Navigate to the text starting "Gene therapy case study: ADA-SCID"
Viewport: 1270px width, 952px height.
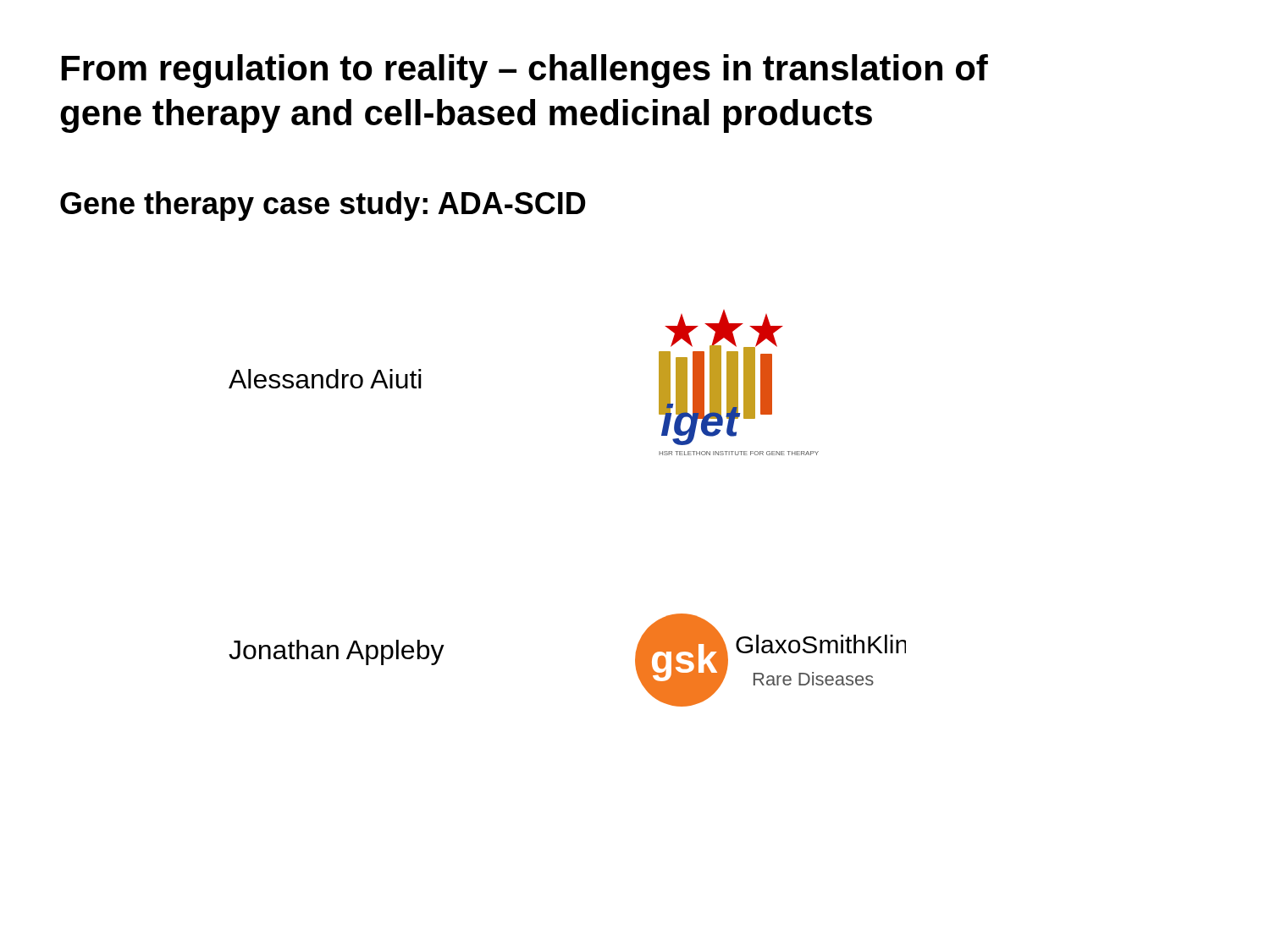pos(323,204)
